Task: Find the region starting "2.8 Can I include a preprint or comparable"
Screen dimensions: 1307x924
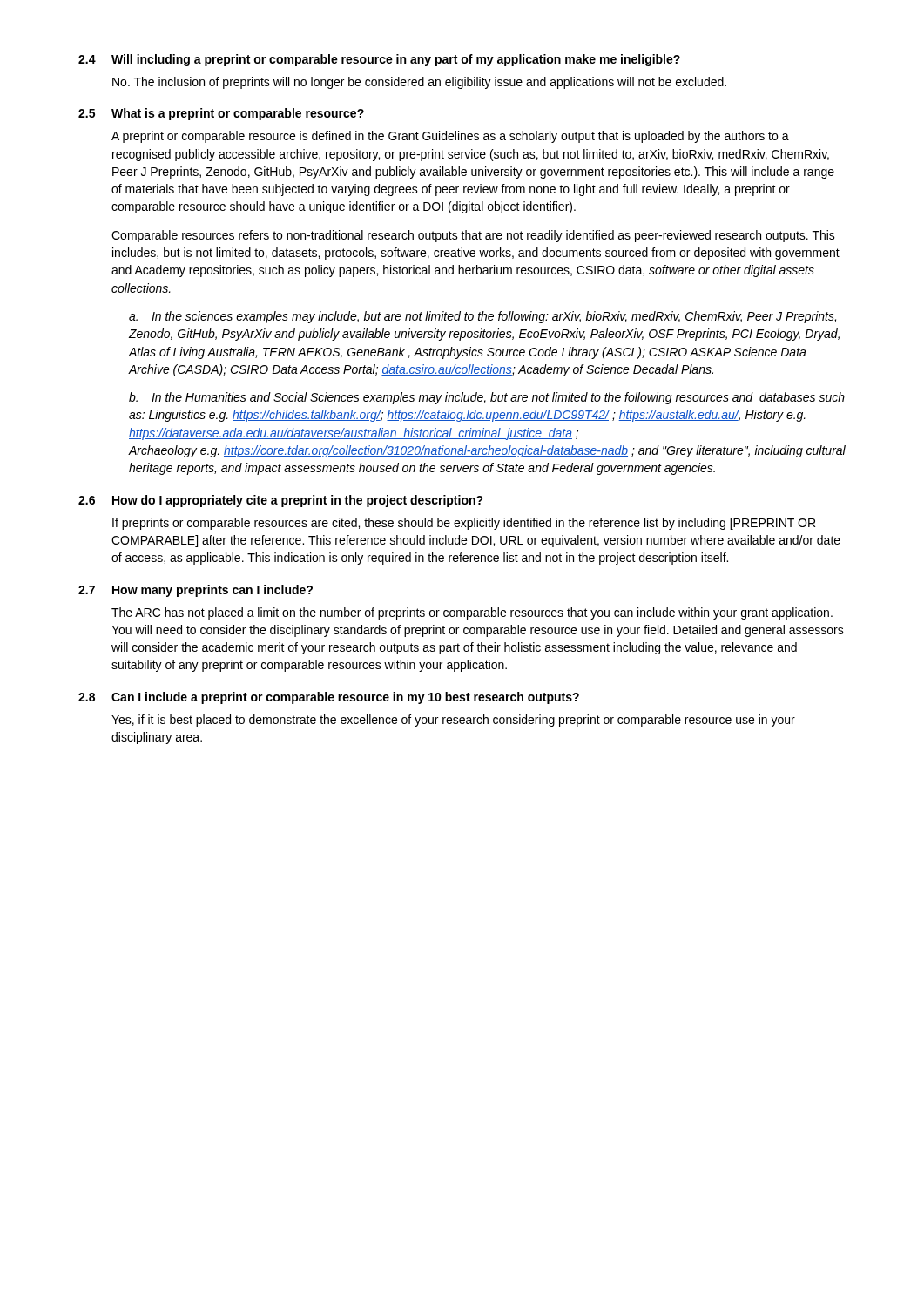Action: pyautogui.click(x=329, y=697)
